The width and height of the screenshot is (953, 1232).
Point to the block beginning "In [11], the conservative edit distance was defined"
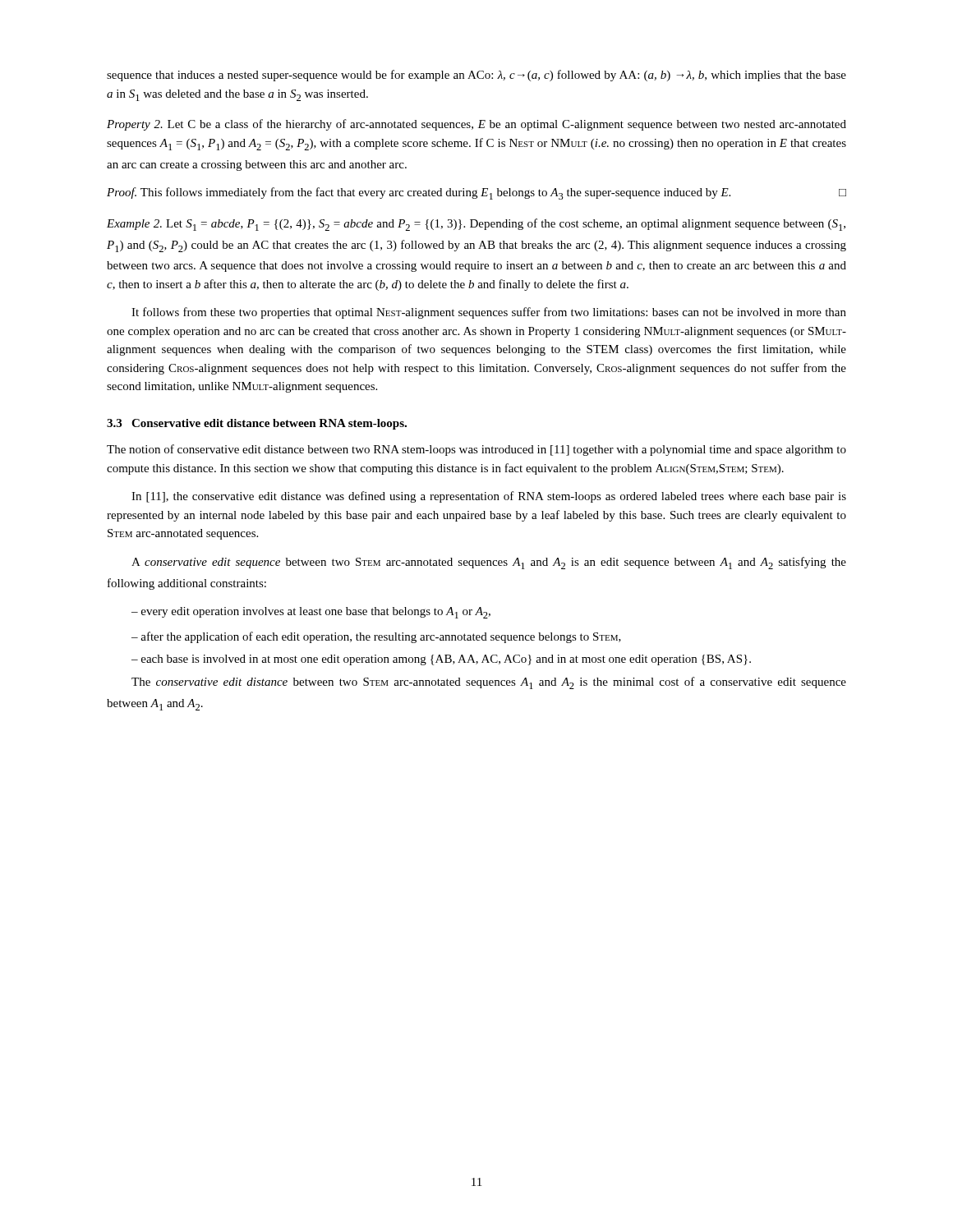(x=476, y=515)
